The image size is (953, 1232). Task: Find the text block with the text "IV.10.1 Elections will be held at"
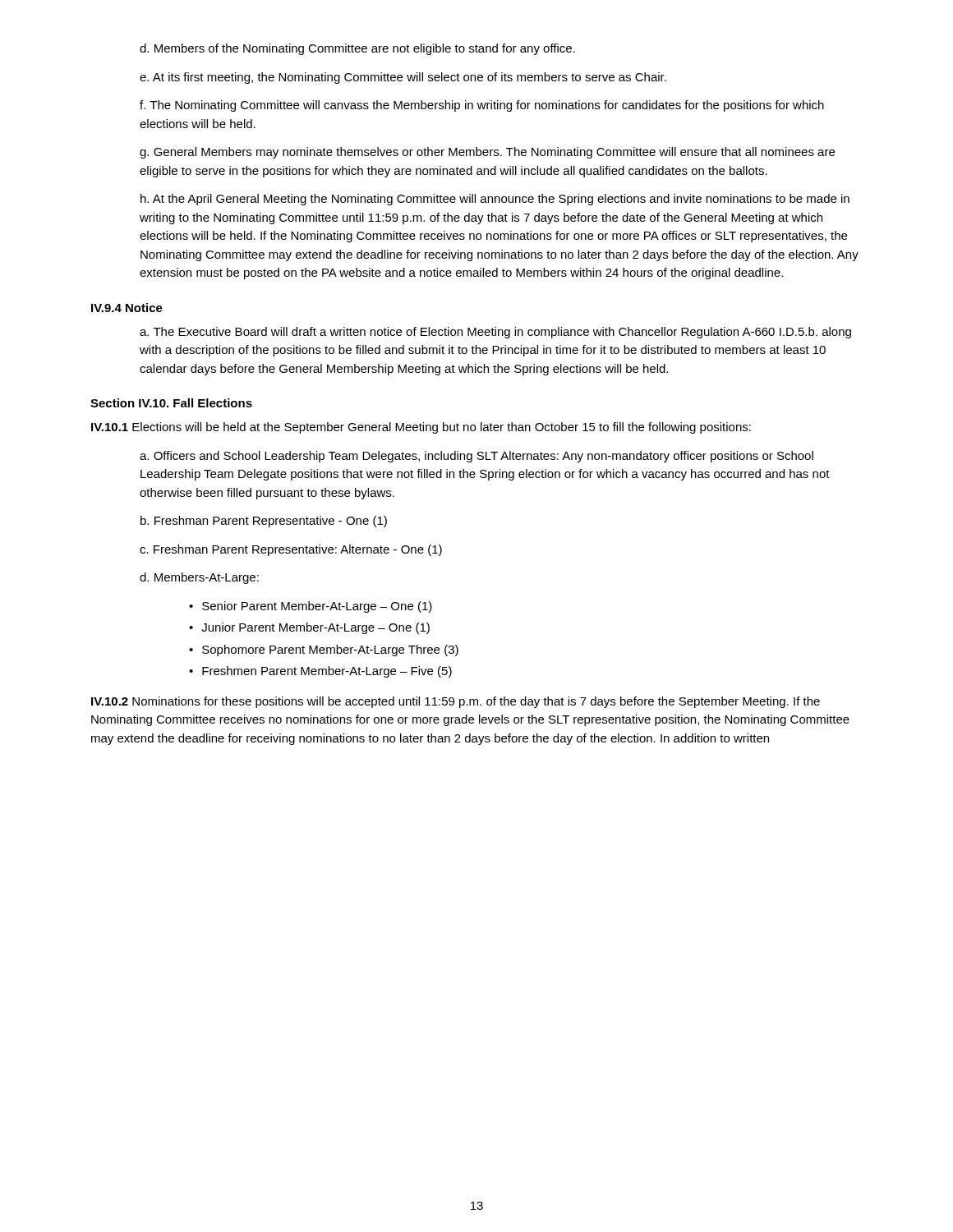point(421,427)
